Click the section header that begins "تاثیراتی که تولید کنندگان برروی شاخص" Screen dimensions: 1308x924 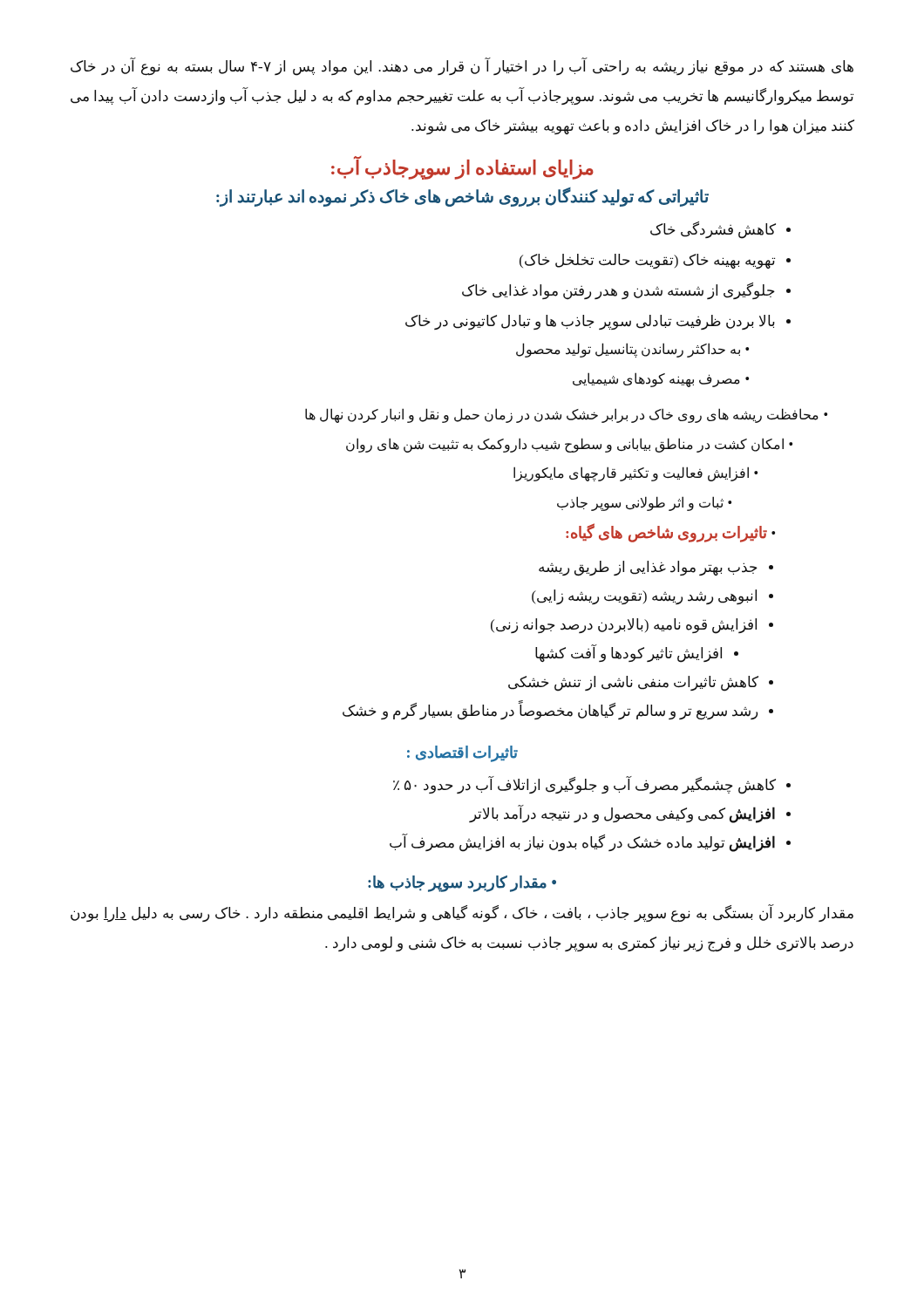pyautogui.click(x=462, y=197)
